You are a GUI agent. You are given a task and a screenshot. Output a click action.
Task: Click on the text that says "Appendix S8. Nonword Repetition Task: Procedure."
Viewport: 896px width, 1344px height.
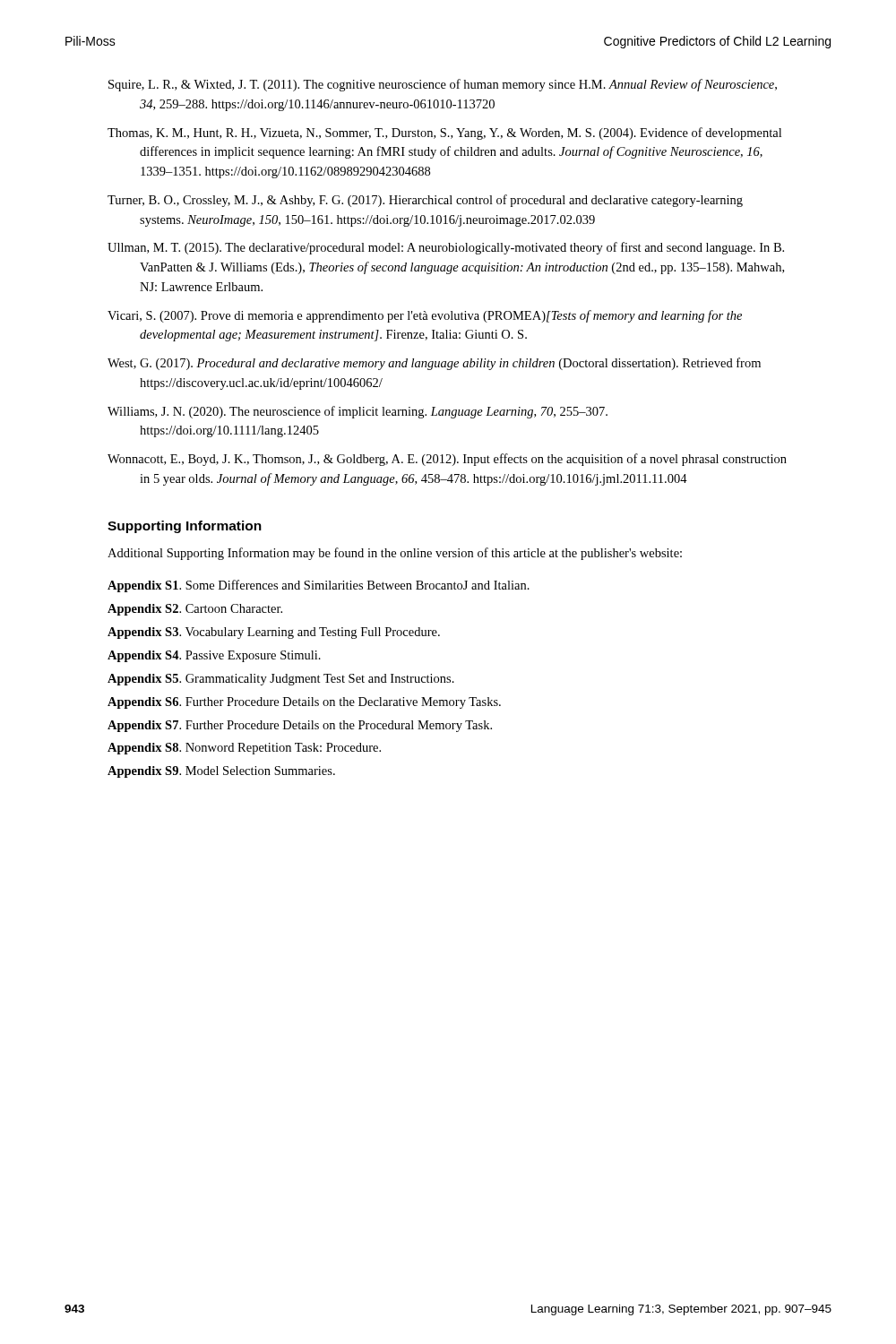(x=245, y=748)
